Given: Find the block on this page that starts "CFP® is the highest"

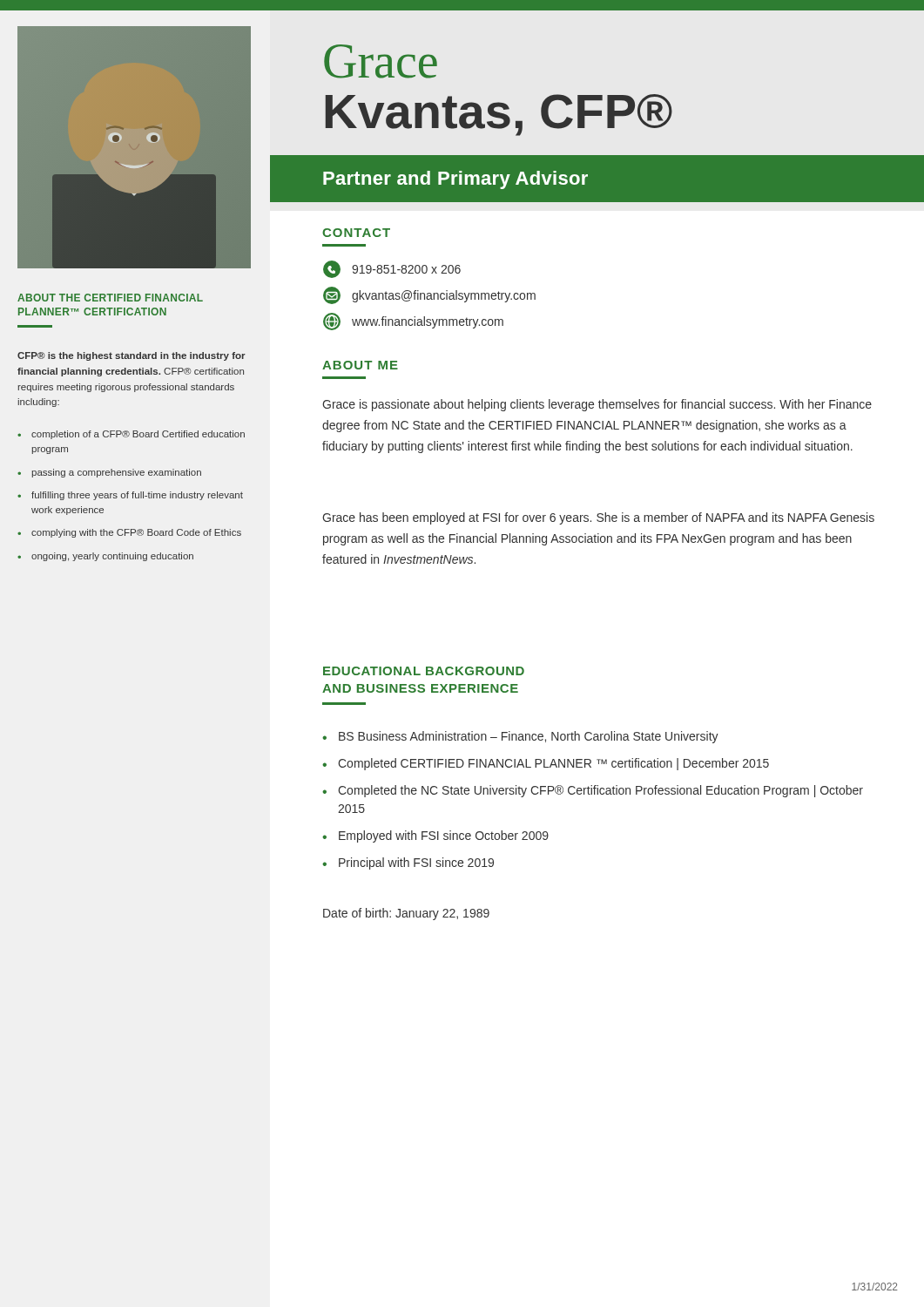Looking at the screenshot, I should (x=131, y=379).
